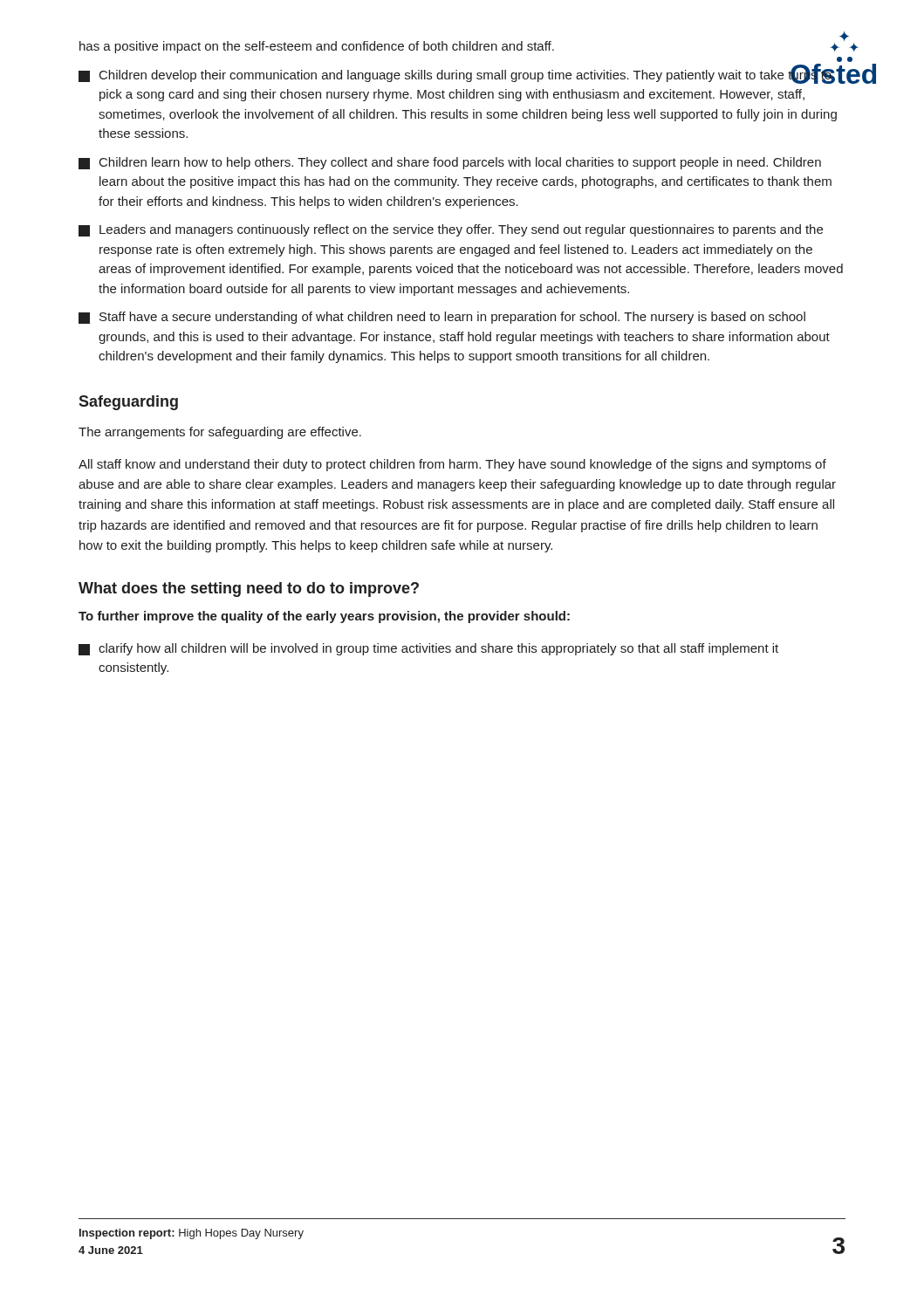Find a logo

click(831, 59)
